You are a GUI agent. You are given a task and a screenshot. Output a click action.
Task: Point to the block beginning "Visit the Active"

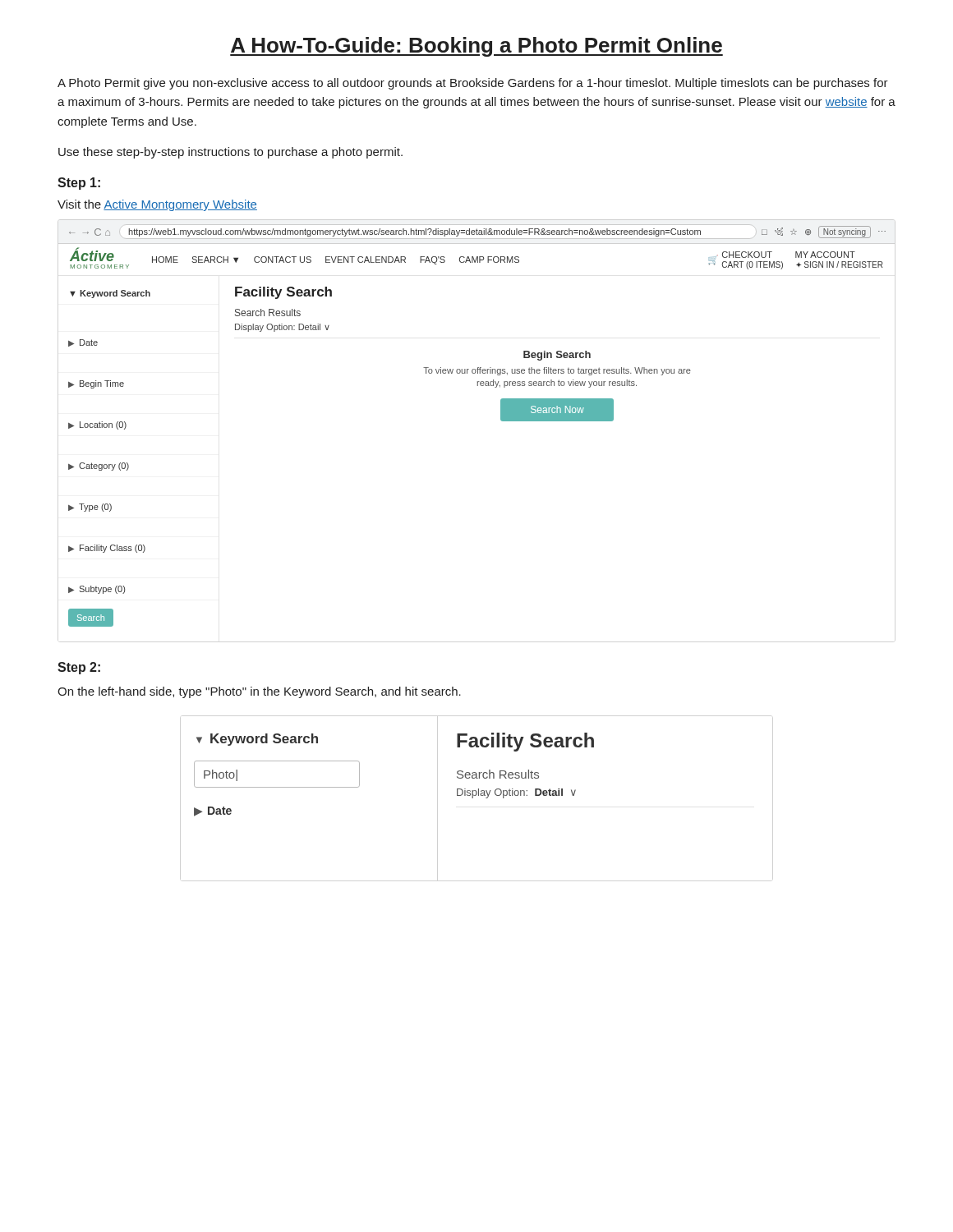point(157,204)
